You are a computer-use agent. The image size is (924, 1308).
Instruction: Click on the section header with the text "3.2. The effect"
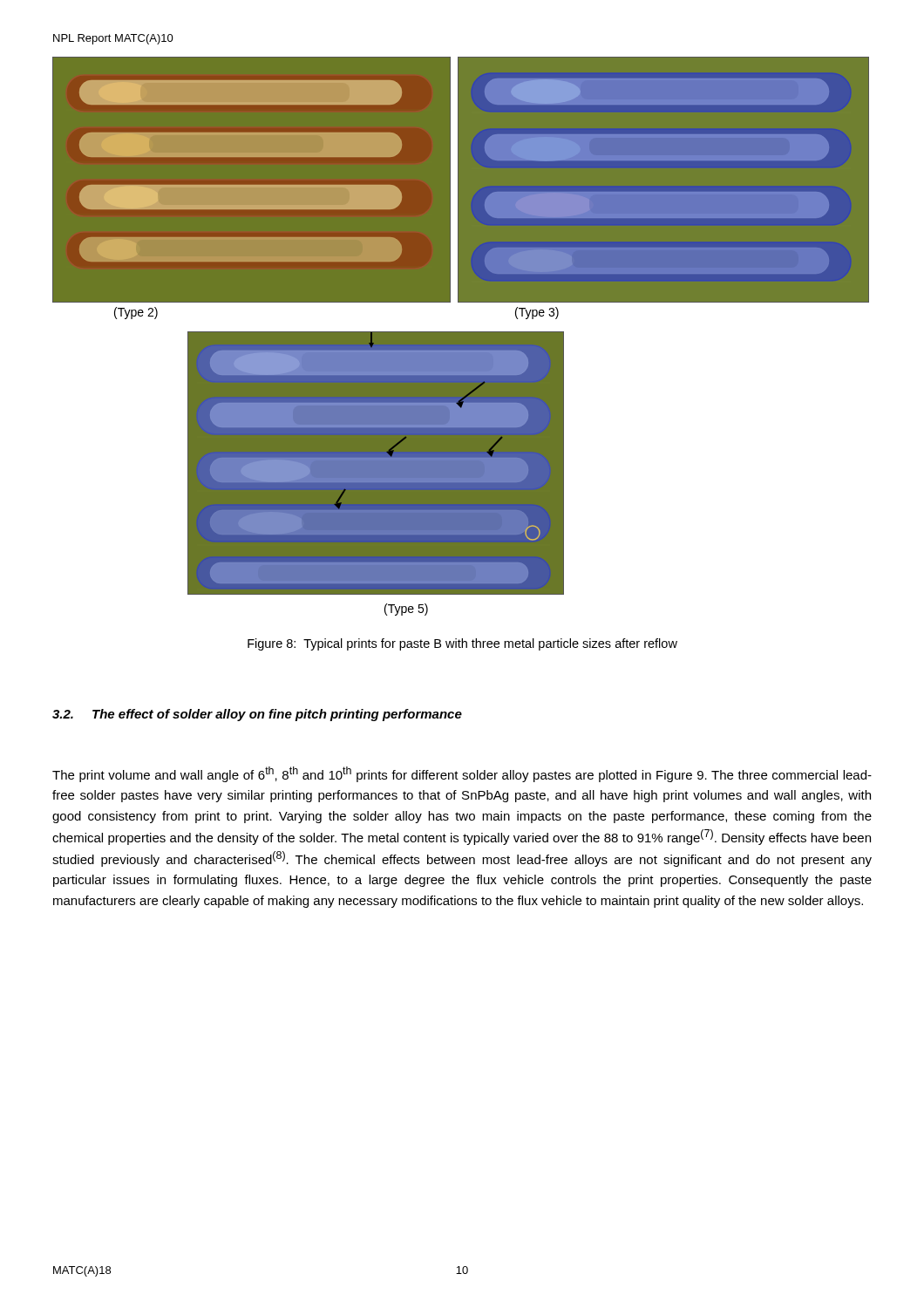257,714
